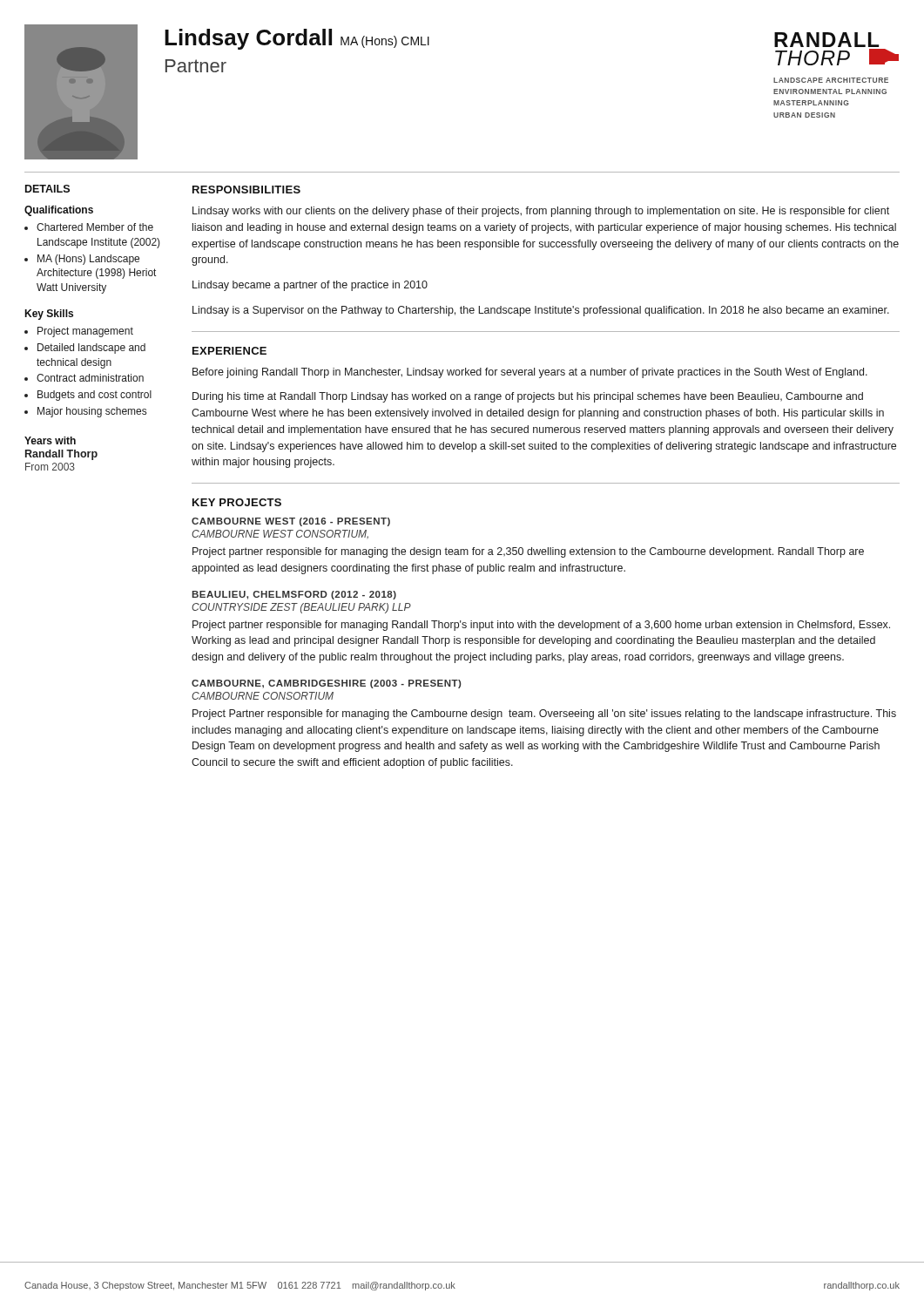Navigate to the text block starting "Years with Randall Thorp From 2003"
Viewport: 924px width, 1307px height.
pyautogui.click(x=101, y=454)
